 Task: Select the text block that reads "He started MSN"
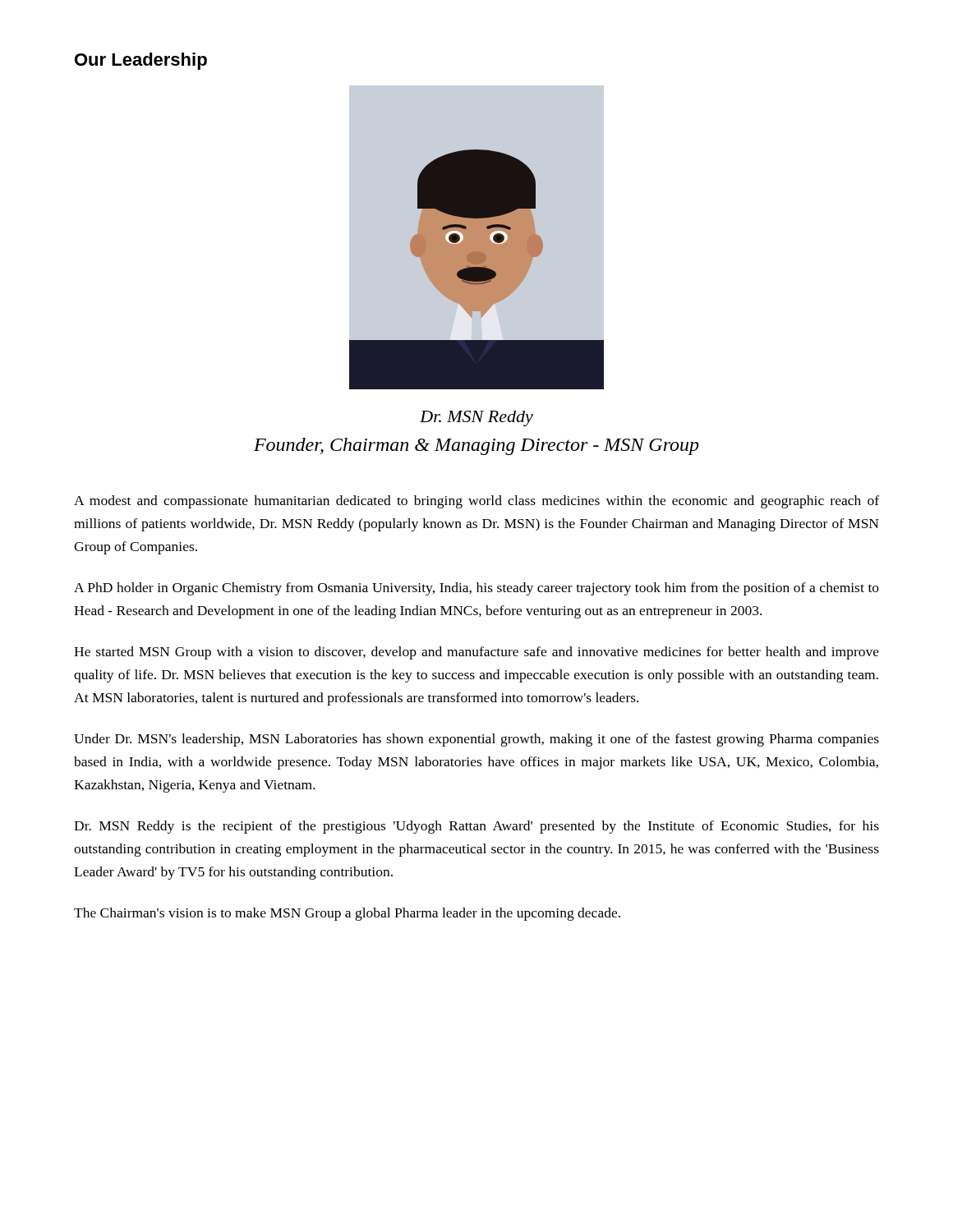pyautogui.click(x=476, y=674)
